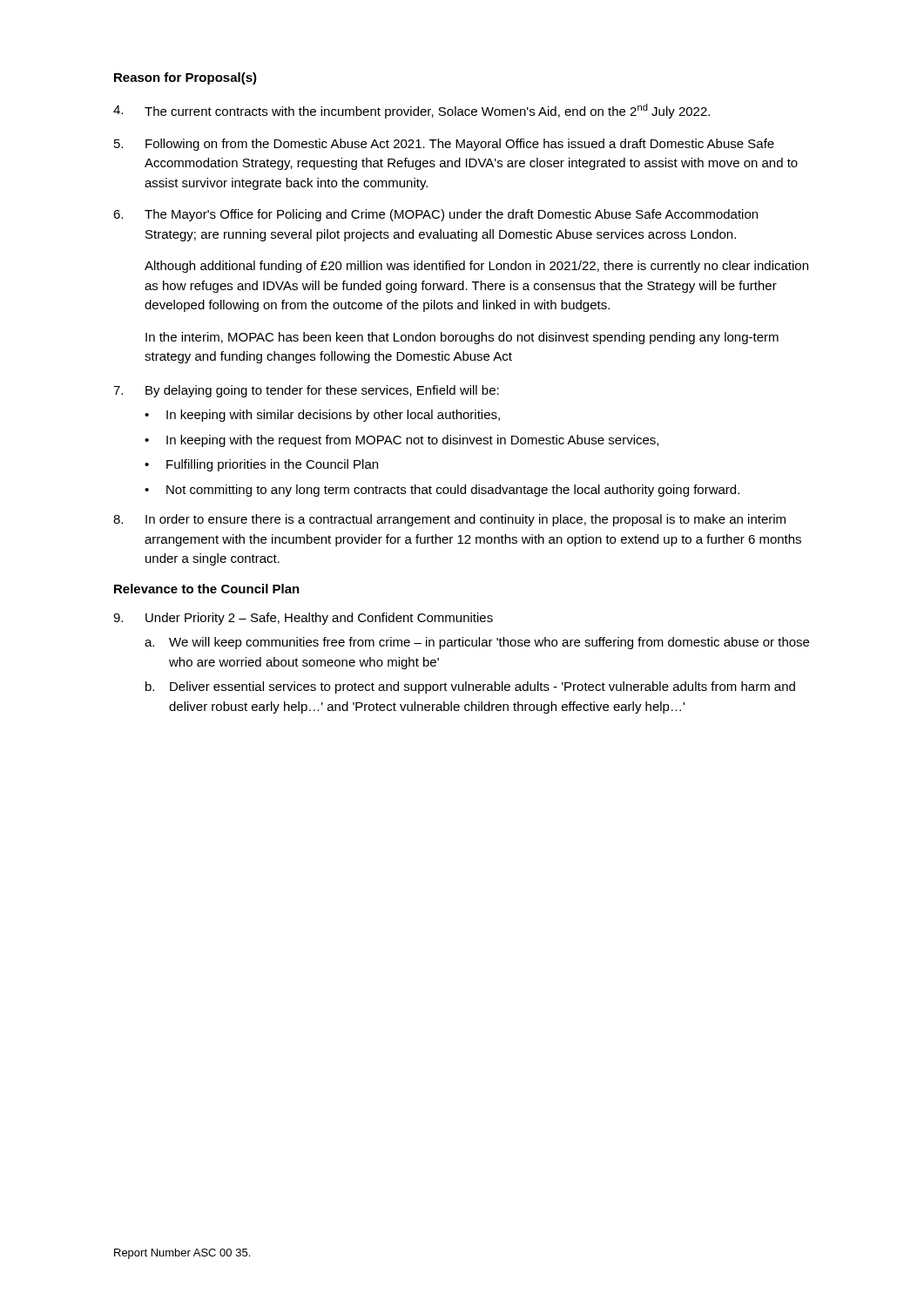Locate the list item with the text "6. The Mayor's"
The image size is (924, 1307).
462,224
